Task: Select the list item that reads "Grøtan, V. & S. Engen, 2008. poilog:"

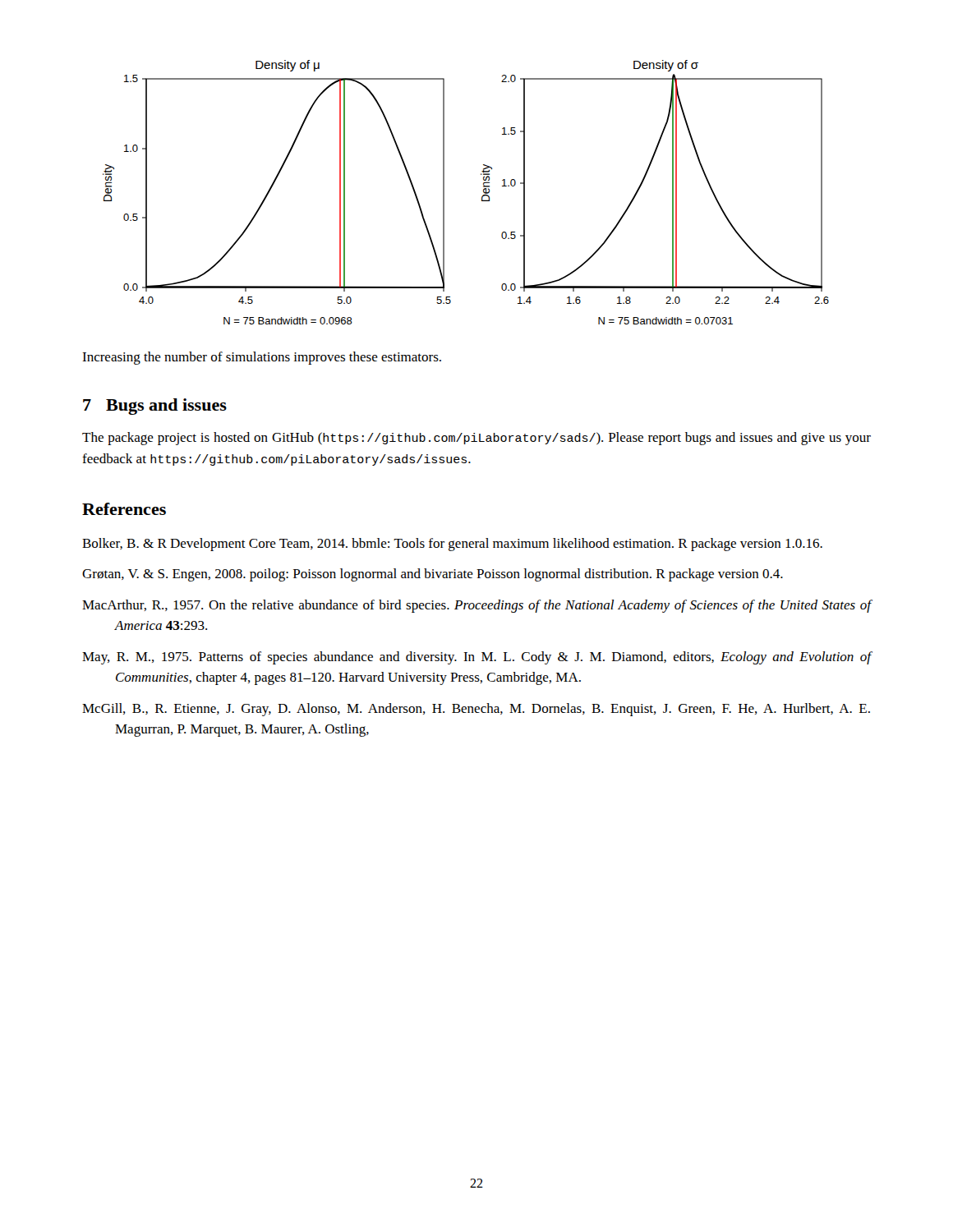Action: tap(433, 574)
